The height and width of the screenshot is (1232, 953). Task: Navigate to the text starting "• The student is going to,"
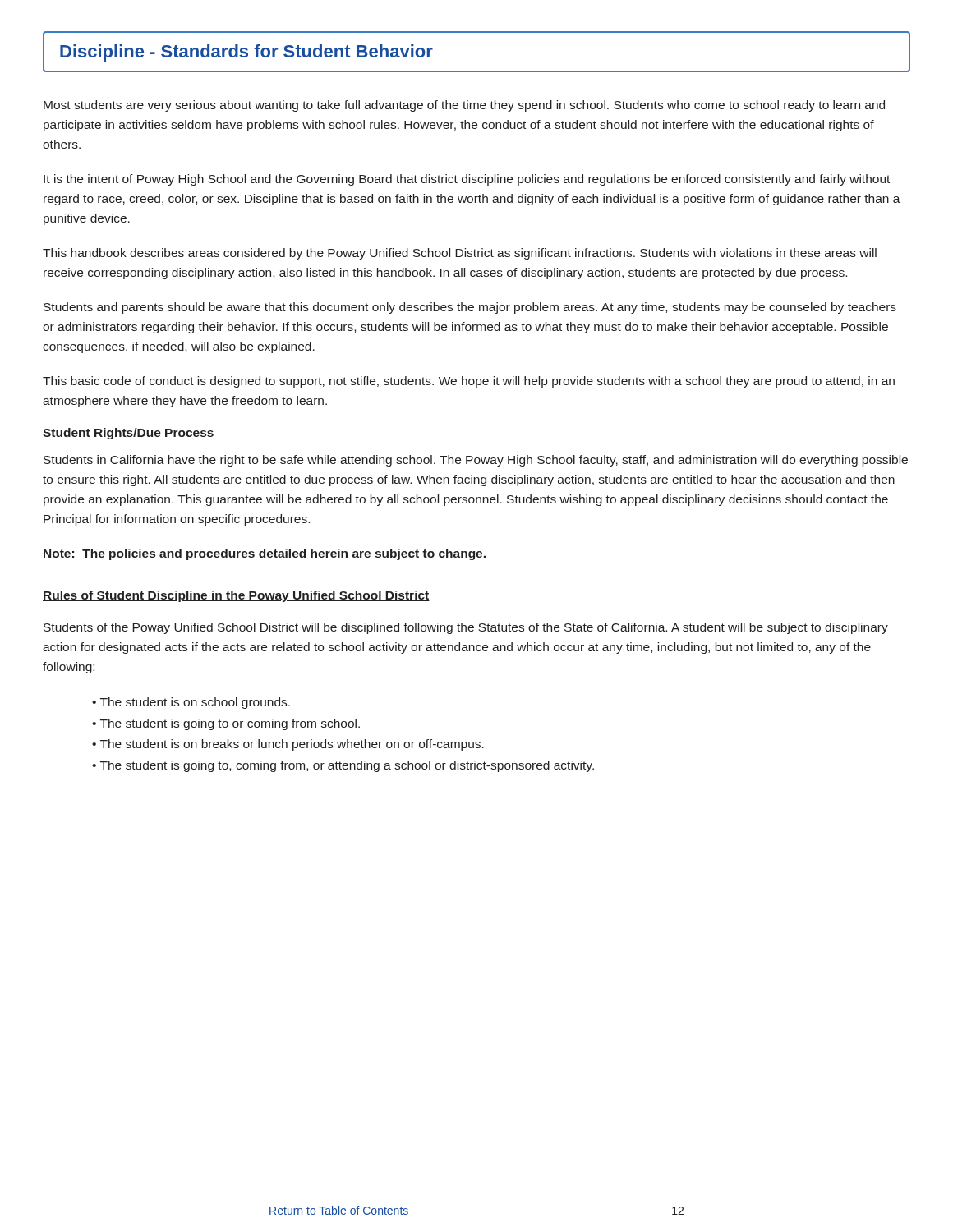[344, 765]
